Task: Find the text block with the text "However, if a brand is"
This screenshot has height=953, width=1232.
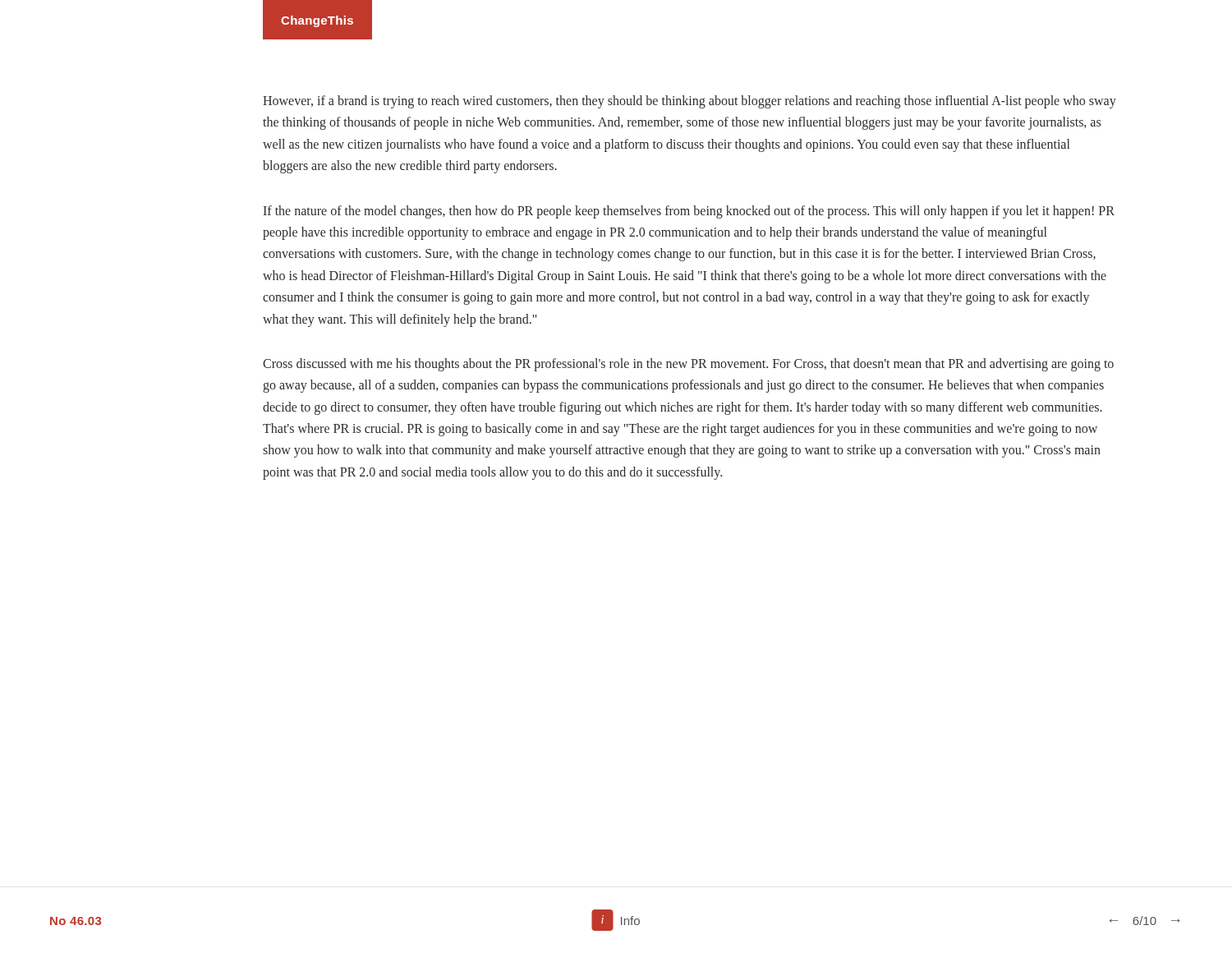Action: pyautogui.click(x=689, y=133)
